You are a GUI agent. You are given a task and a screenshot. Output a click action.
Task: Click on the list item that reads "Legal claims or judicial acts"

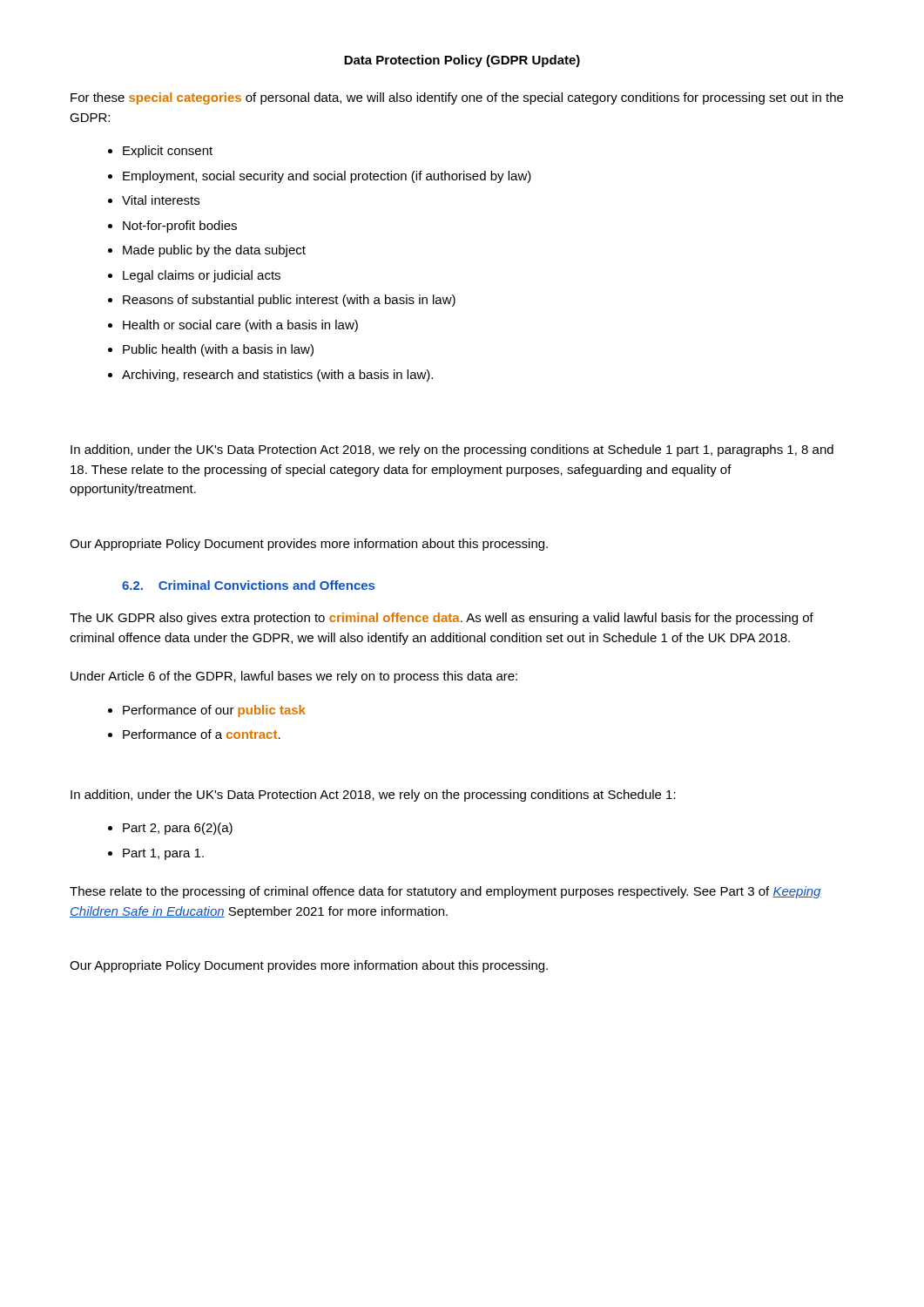202,276
